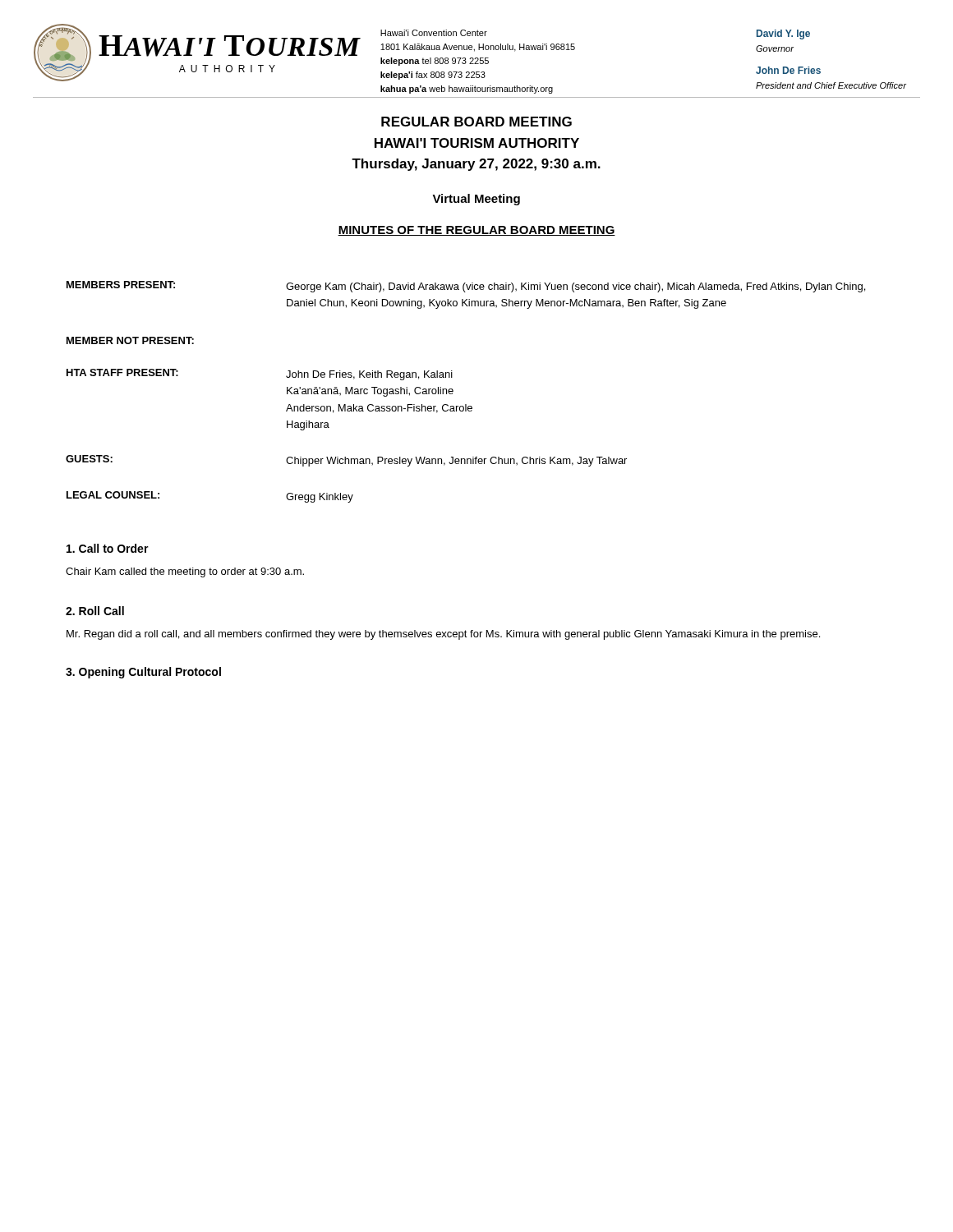The image size is (953, 1232).
Task: Locate the text block starting "GUESTS: Chipper Wichman, Presley Wann, Jennifer Chun,"
Action: click(476, 461)
